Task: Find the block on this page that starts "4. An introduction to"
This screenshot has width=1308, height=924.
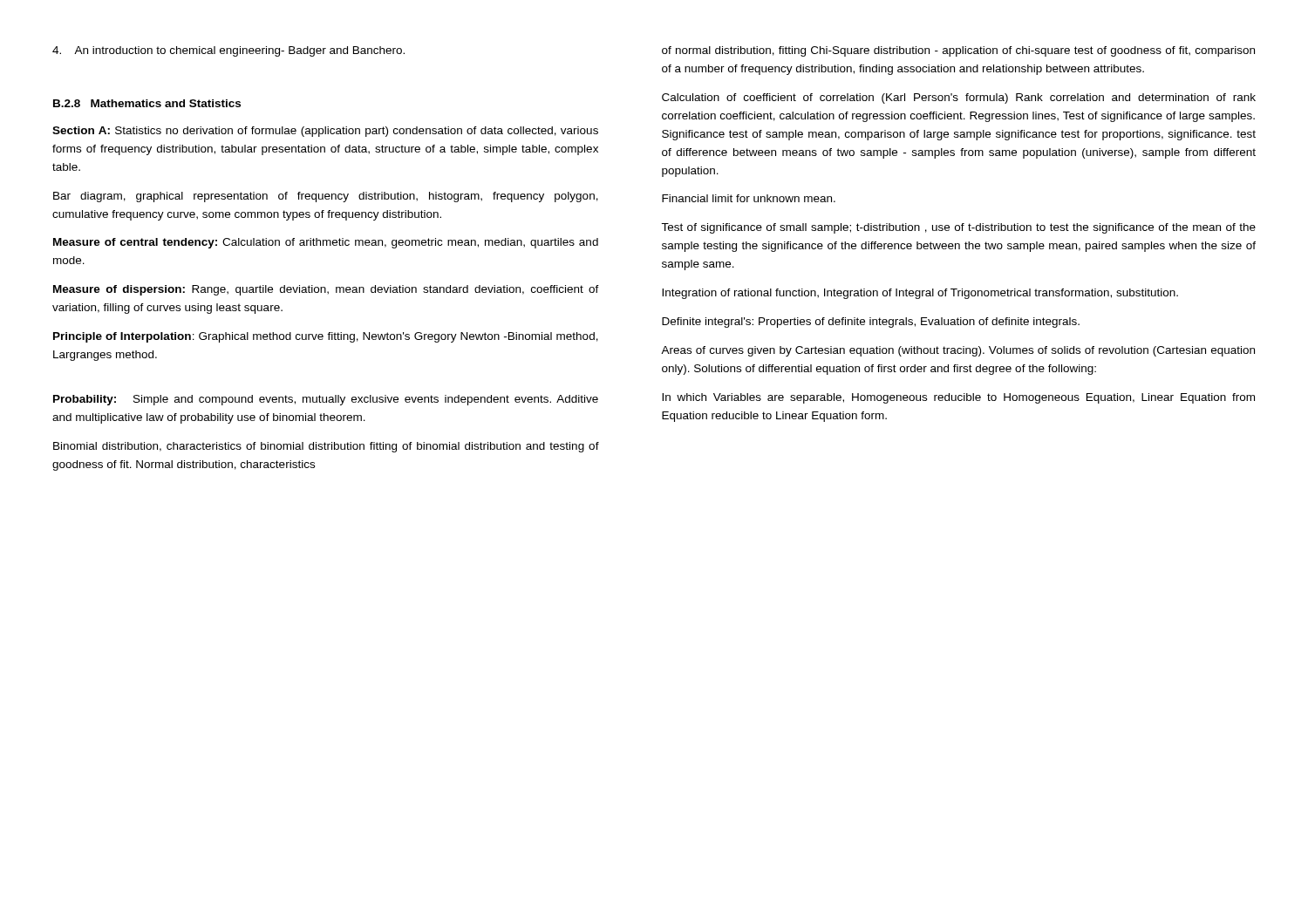Action: coord(229,50)
